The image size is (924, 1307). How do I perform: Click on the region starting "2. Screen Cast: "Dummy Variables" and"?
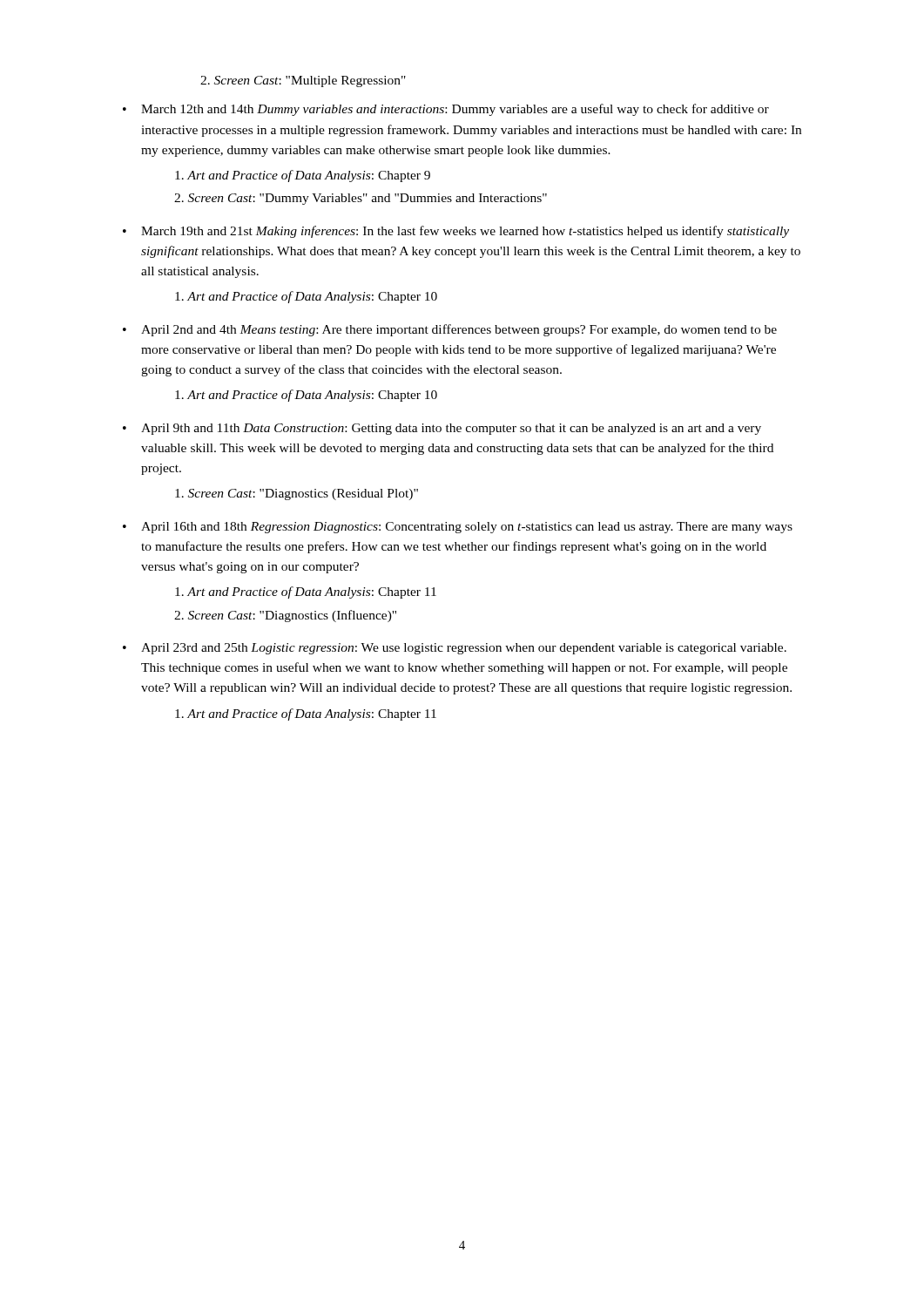[x=361, y=198]
